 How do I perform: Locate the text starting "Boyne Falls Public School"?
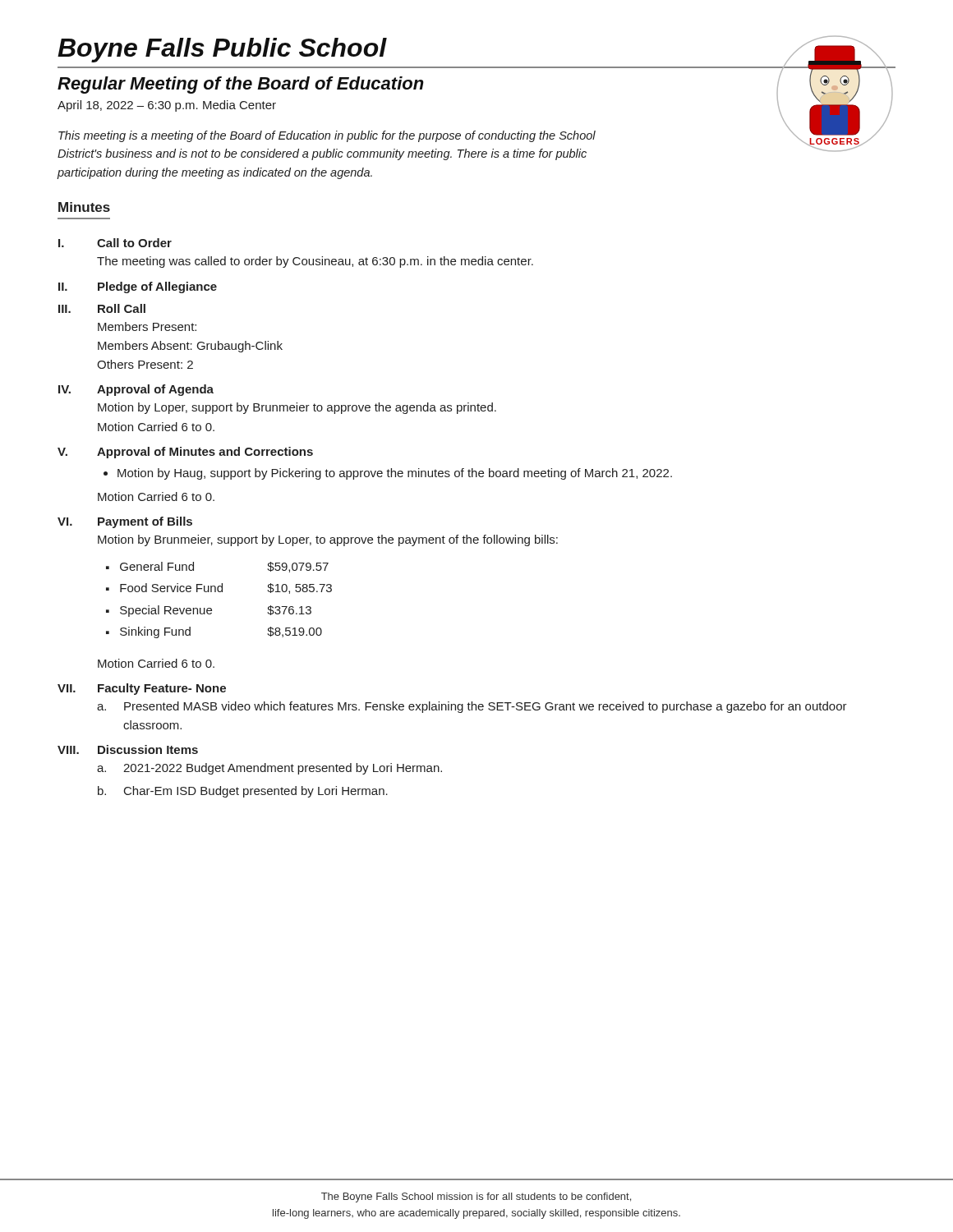coord(222,48)
